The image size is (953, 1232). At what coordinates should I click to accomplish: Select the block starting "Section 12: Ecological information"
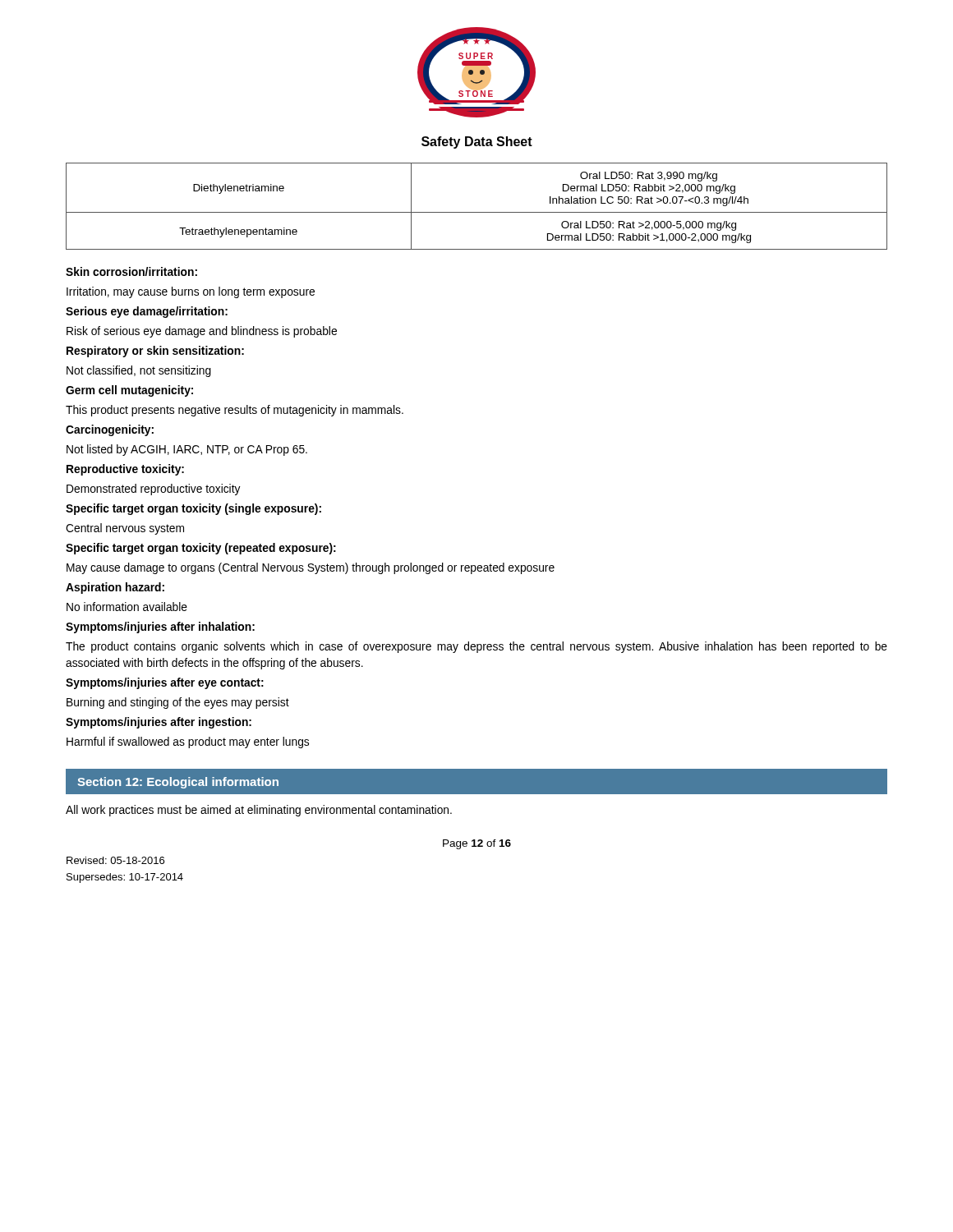178,782
